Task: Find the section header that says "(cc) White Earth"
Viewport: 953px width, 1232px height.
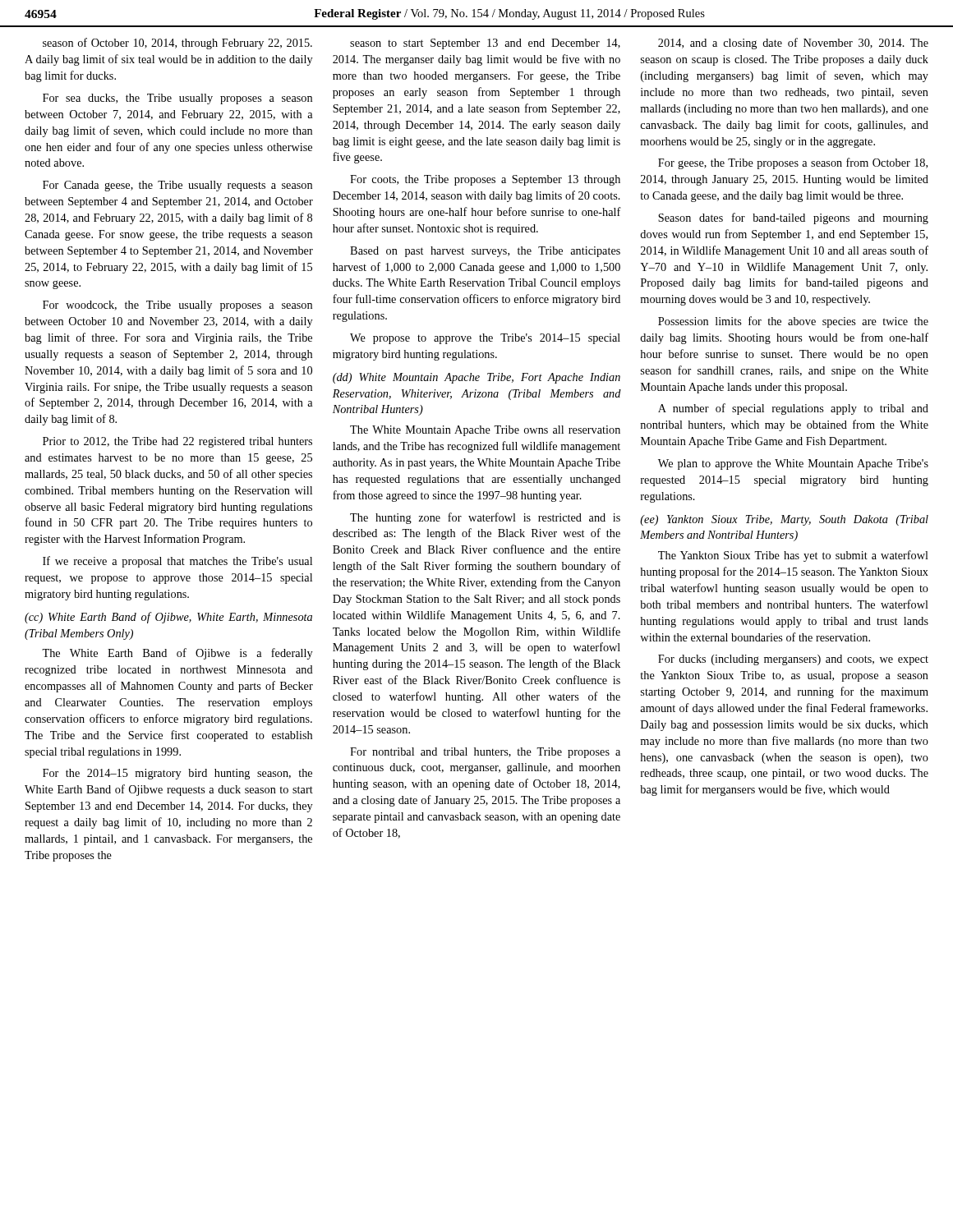Action: pos(169,625)
